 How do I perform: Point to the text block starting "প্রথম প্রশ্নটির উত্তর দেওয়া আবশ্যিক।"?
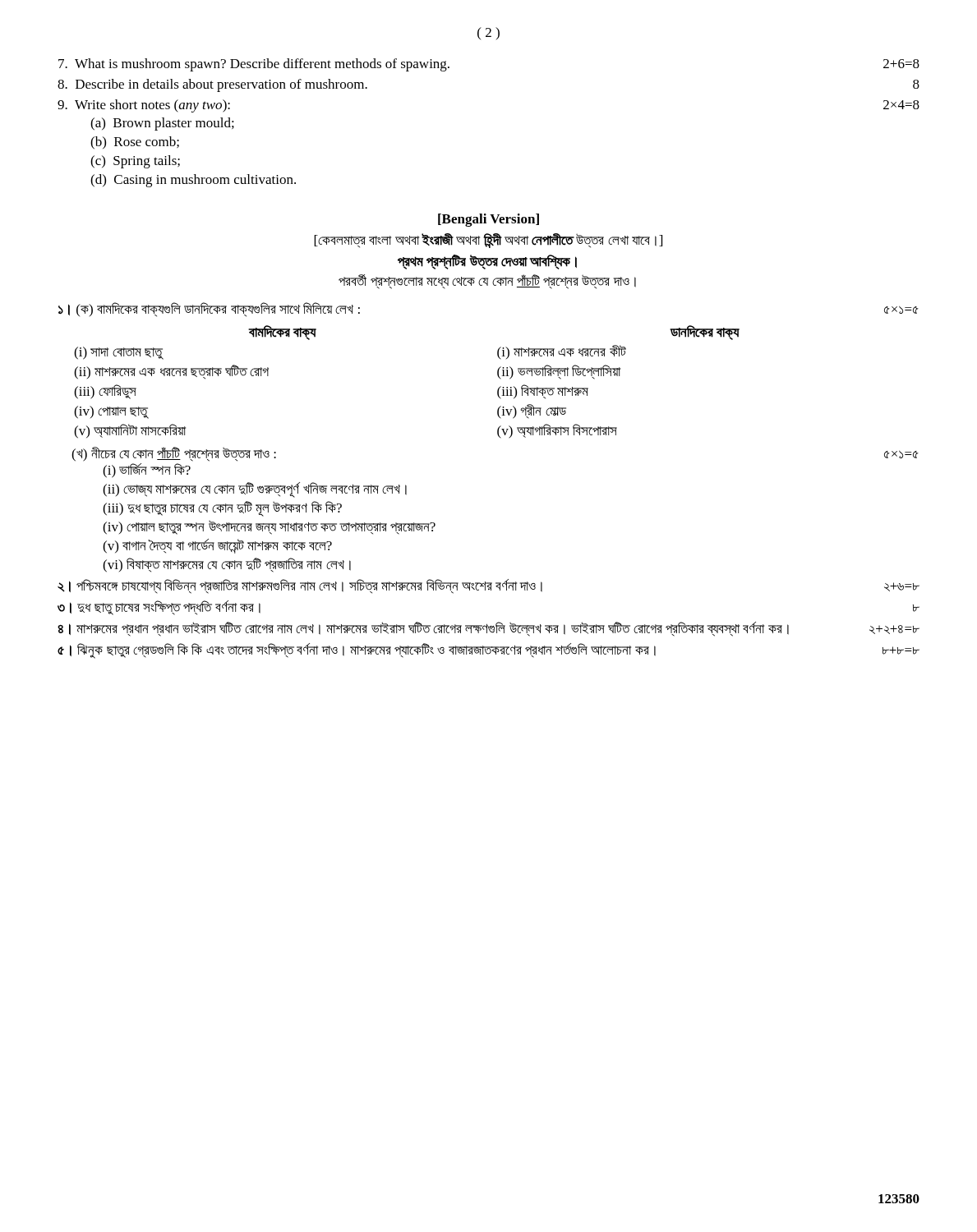(488, 262)
